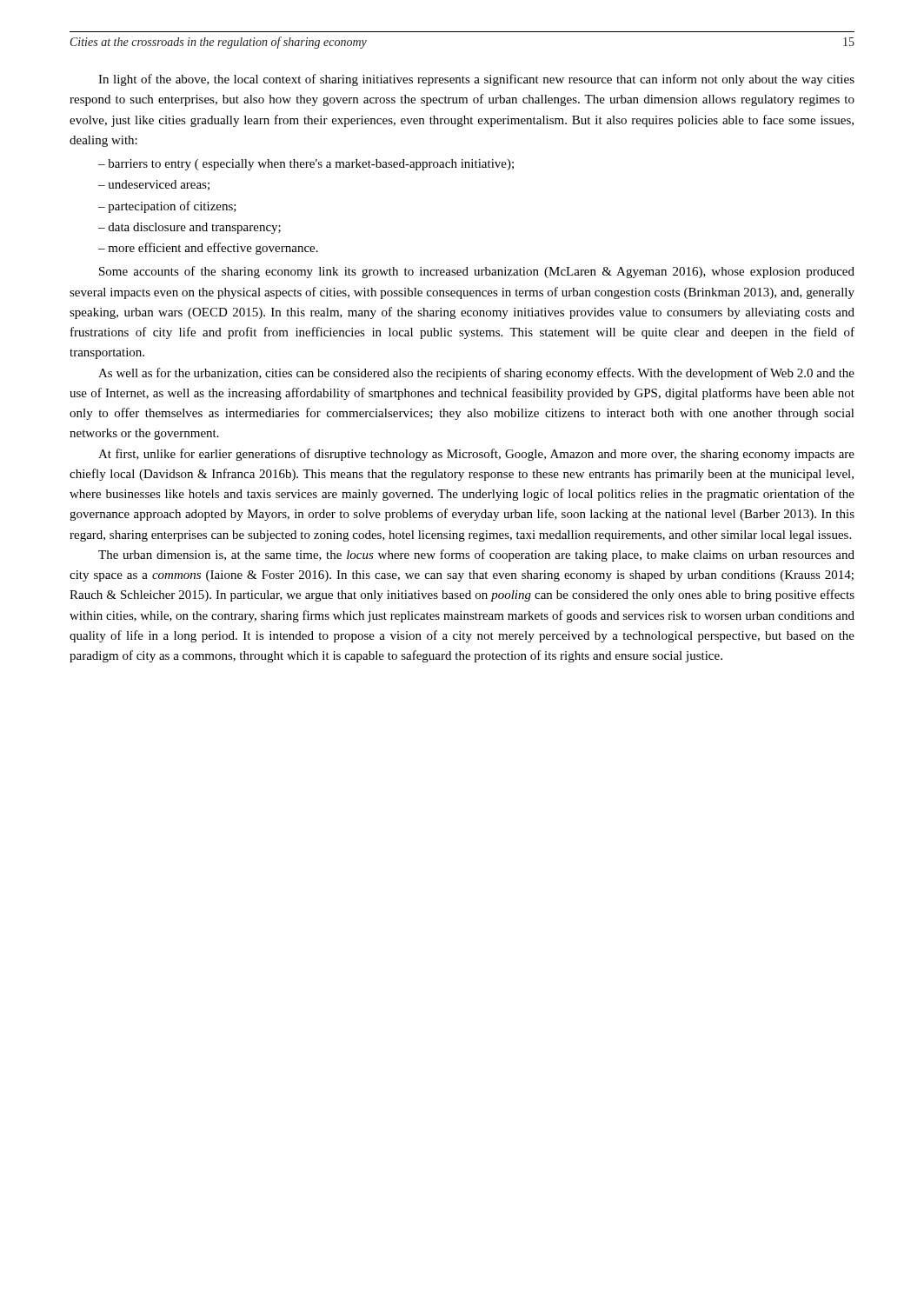
Task: Click on the text starting "more efficient and effective governance."
Action: point(213,248)
